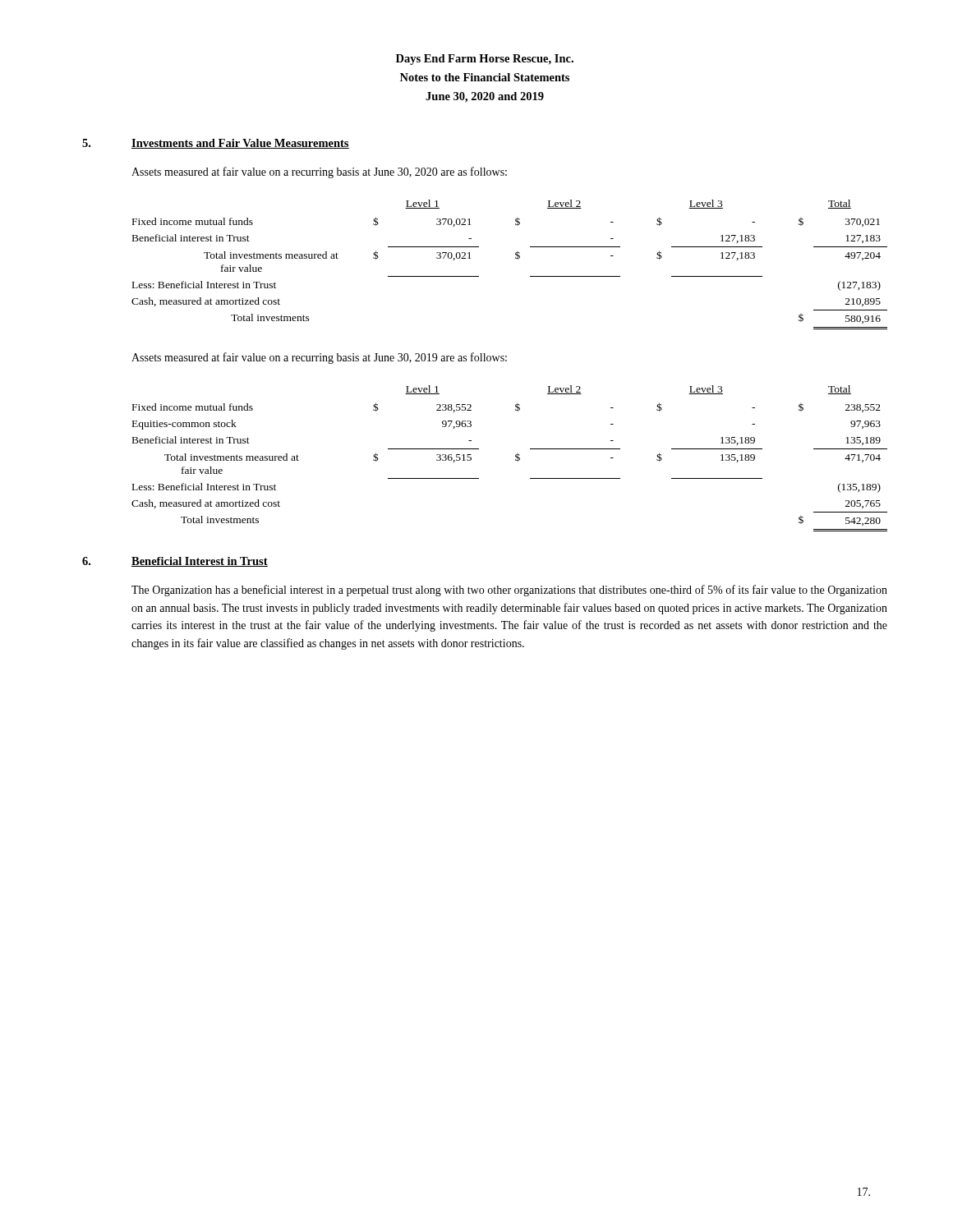The height and width of the screenshot is (1232, 953).
Task: Locate the block starting "5. Investments and Fair"
Action: coord(215,143)
